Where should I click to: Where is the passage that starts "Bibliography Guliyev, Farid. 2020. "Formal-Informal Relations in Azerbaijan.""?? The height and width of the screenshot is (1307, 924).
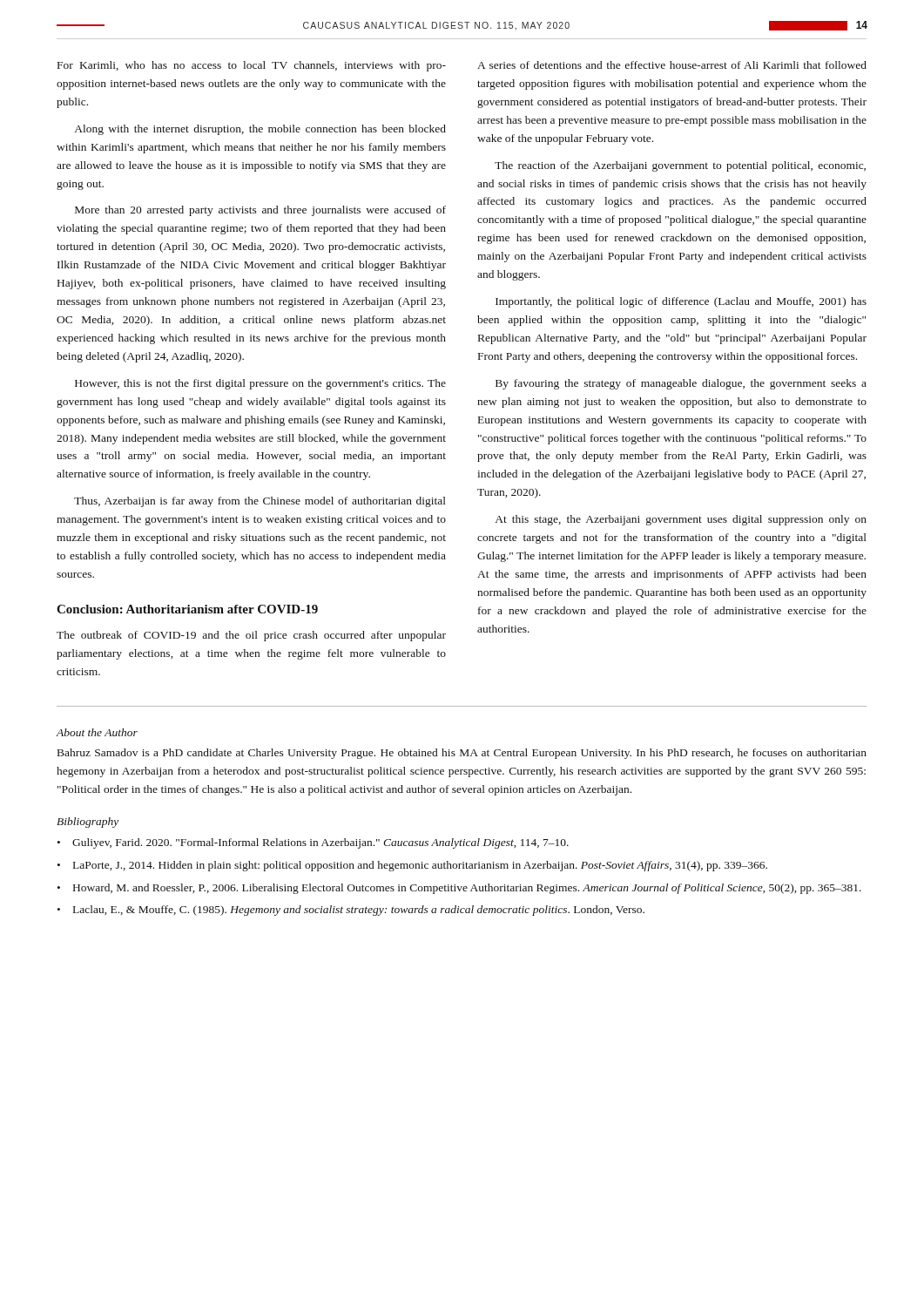[x=462, y=867]
